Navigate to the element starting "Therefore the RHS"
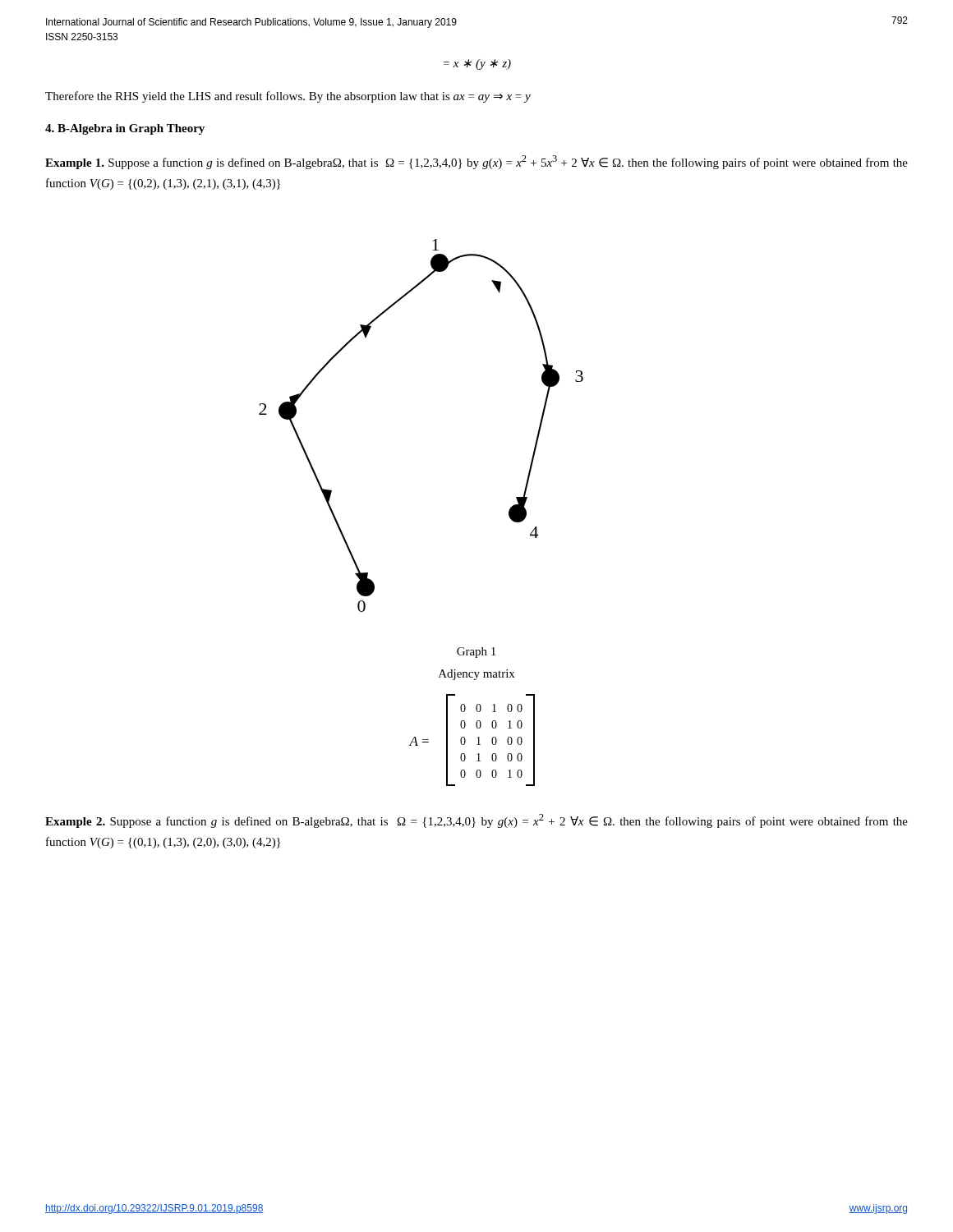The width and height of the screenshot is (953, 1232). (x=288, y=96)
